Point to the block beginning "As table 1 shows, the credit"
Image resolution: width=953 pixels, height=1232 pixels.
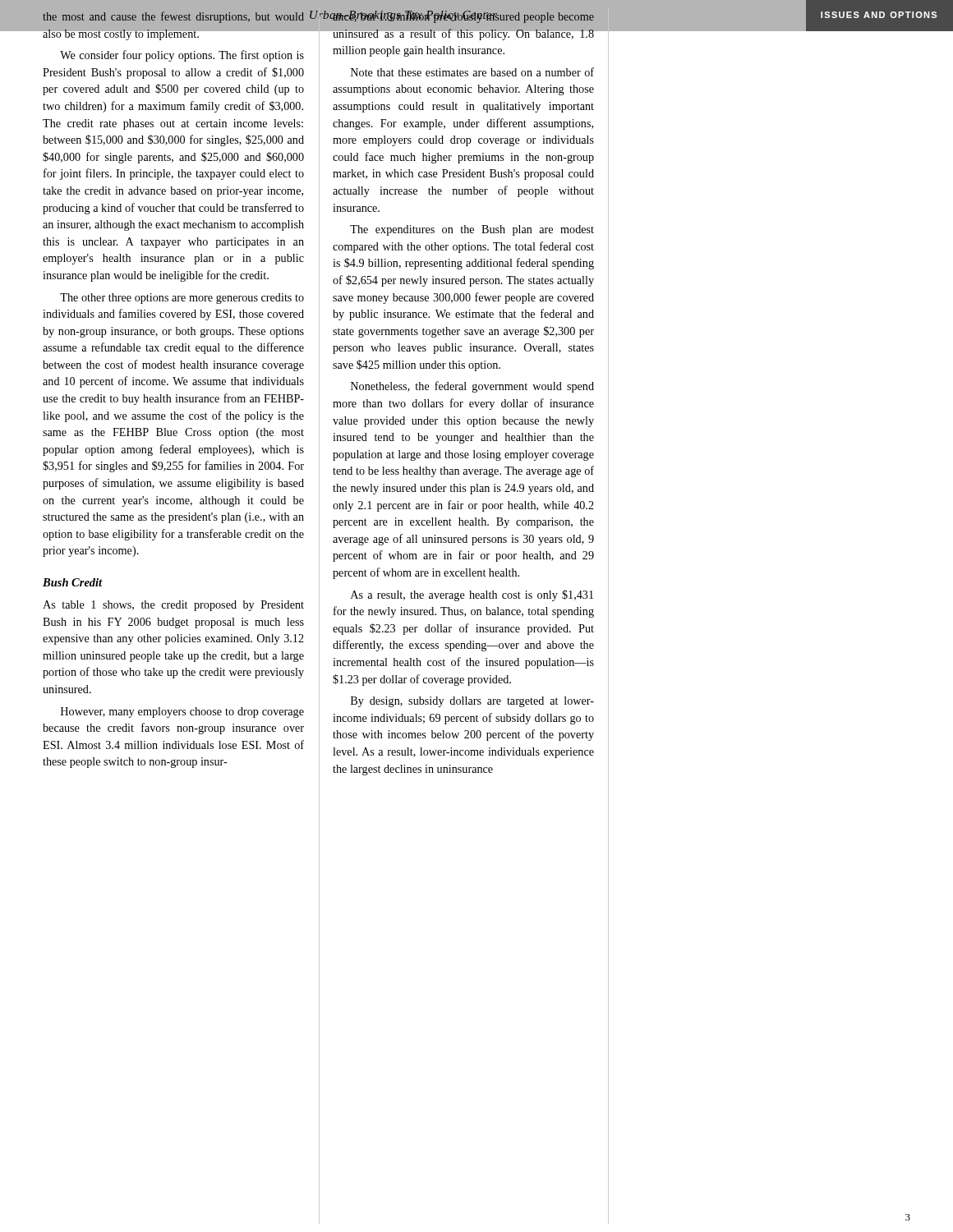tap(173, 683)
